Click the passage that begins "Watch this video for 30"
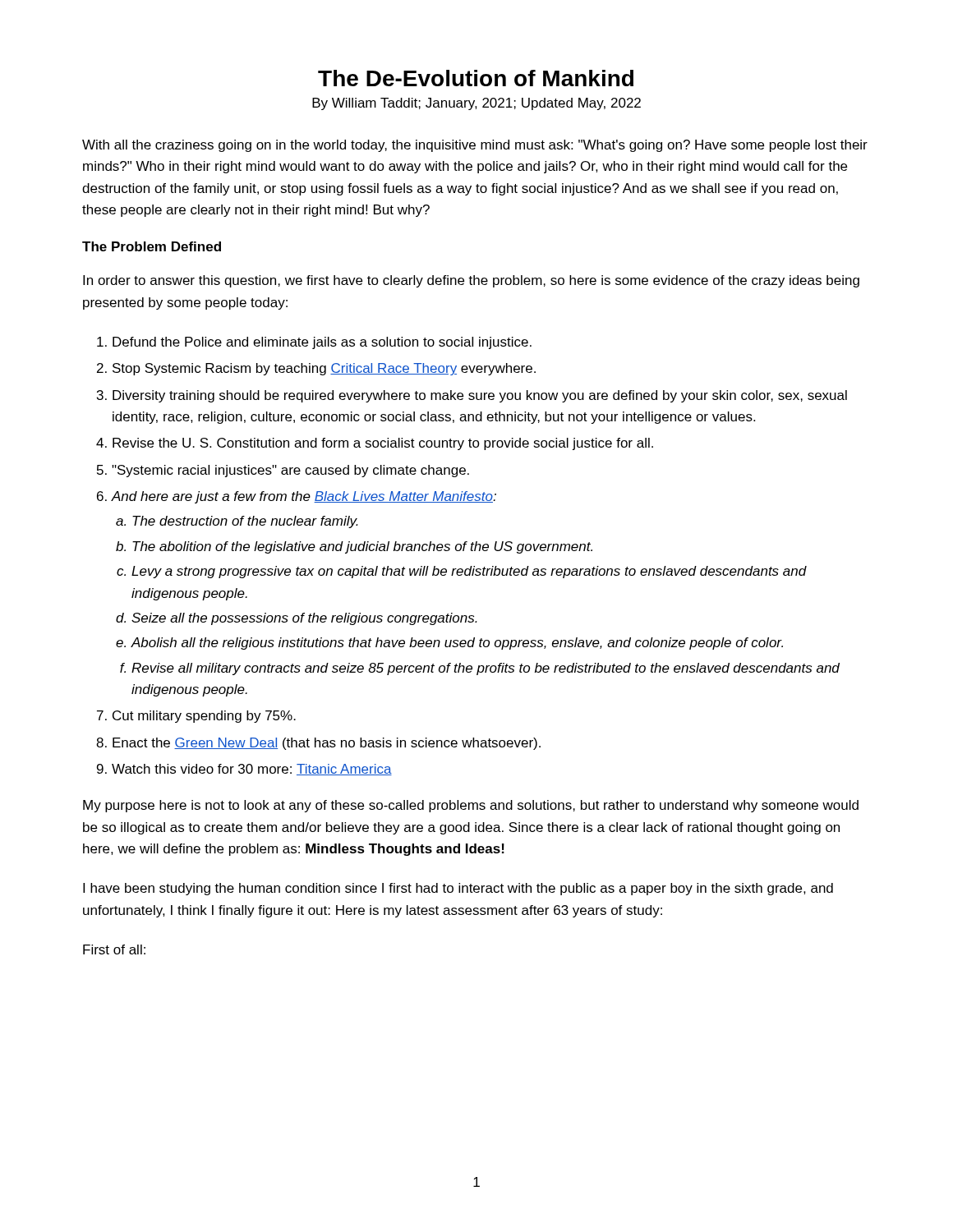Viewport: 953px width, 1232px height. coord(252,769)
